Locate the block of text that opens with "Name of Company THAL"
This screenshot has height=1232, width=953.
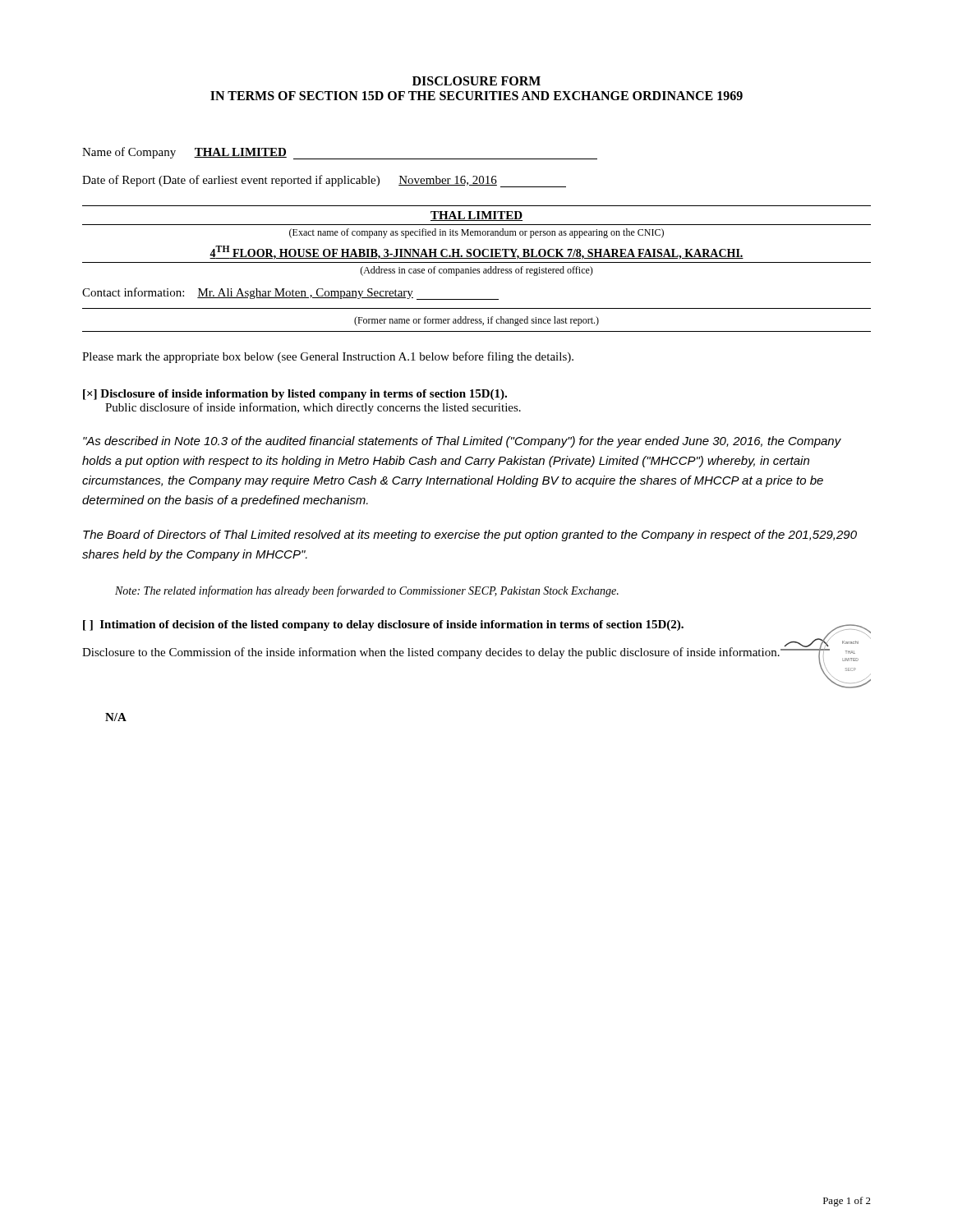(340, 152)
